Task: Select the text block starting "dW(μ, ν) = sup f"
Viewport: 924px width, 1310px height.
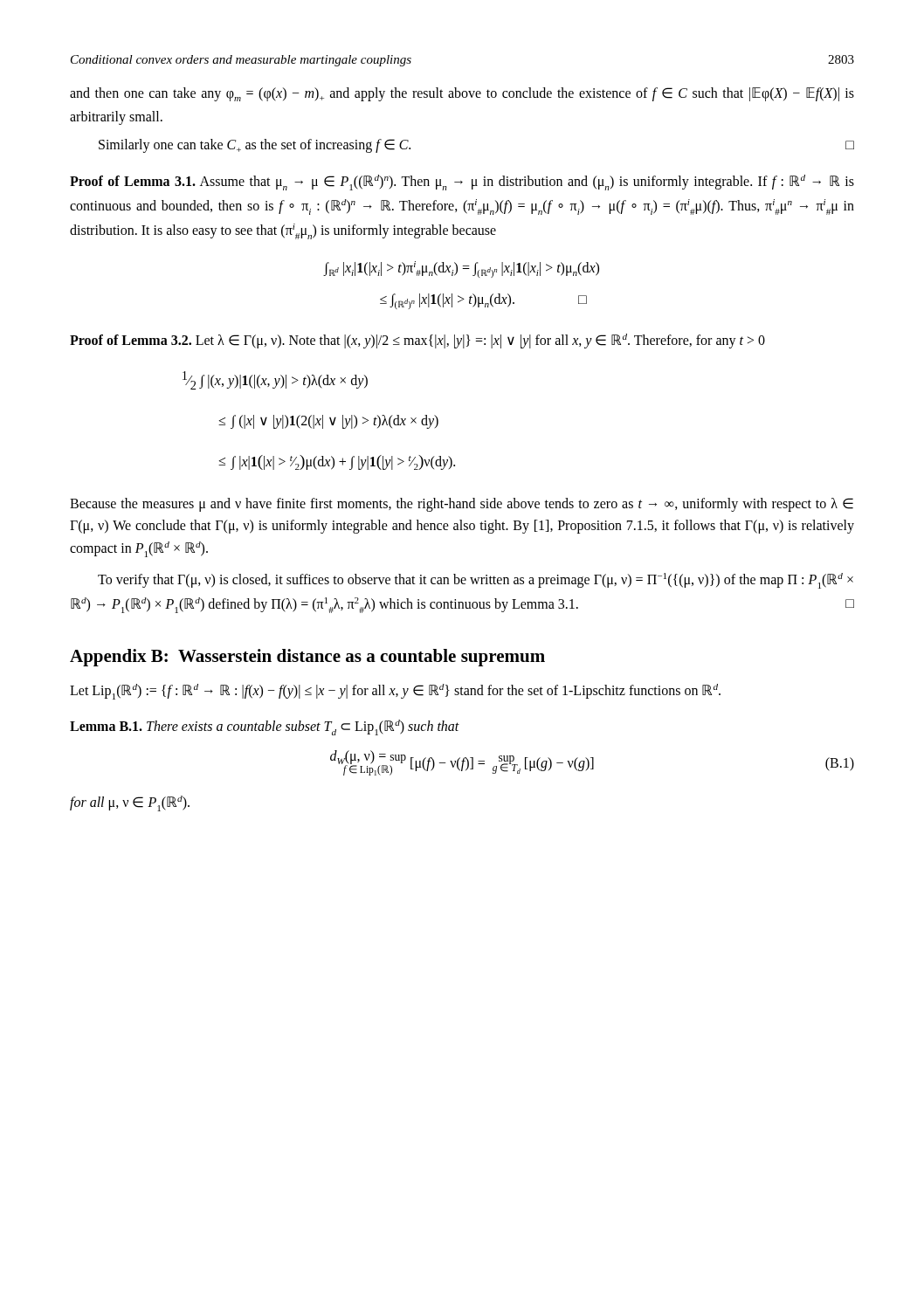Action: coord(462,763)
